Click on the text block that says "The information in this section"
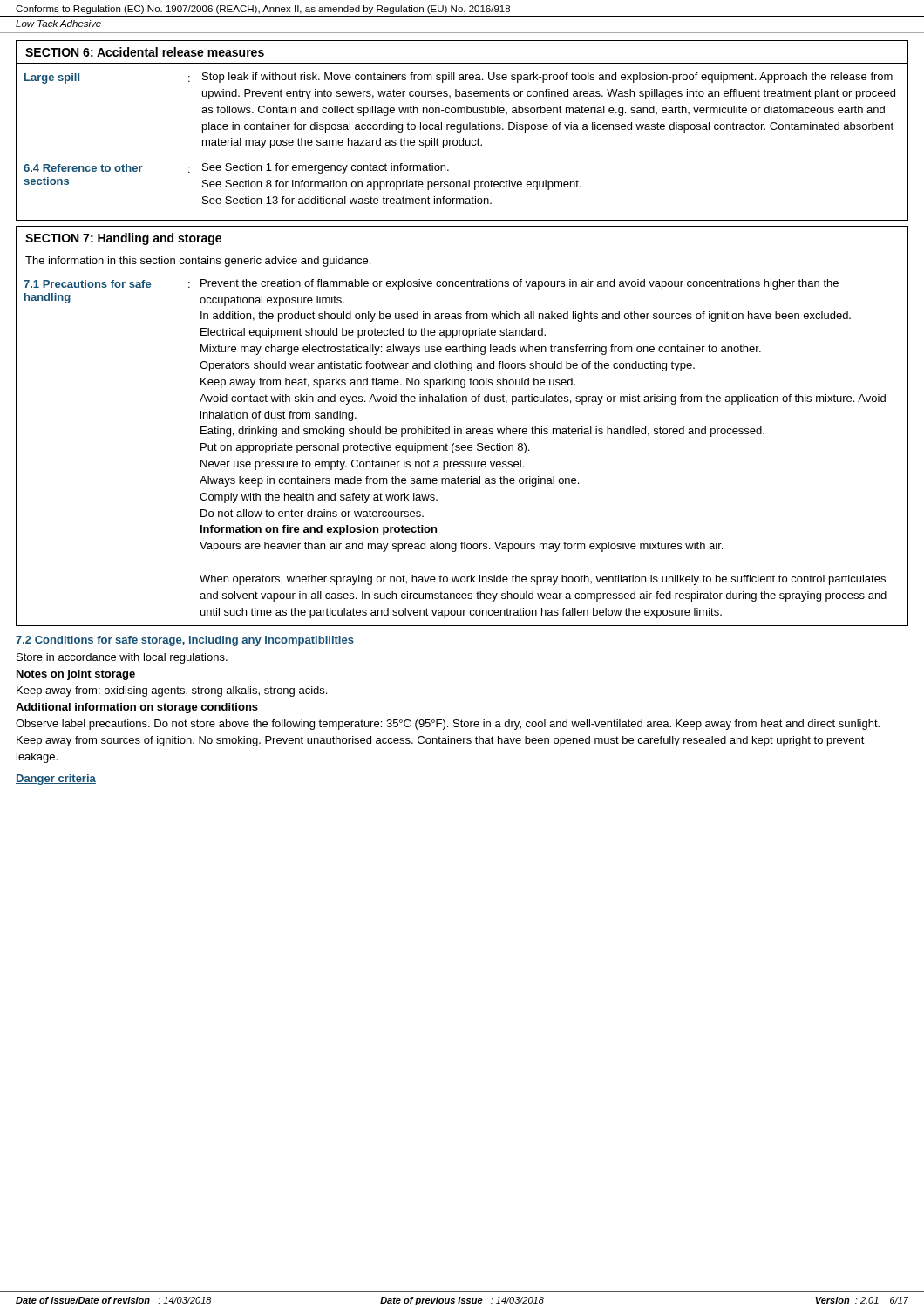924x1308 pixels. coord(199,260)
